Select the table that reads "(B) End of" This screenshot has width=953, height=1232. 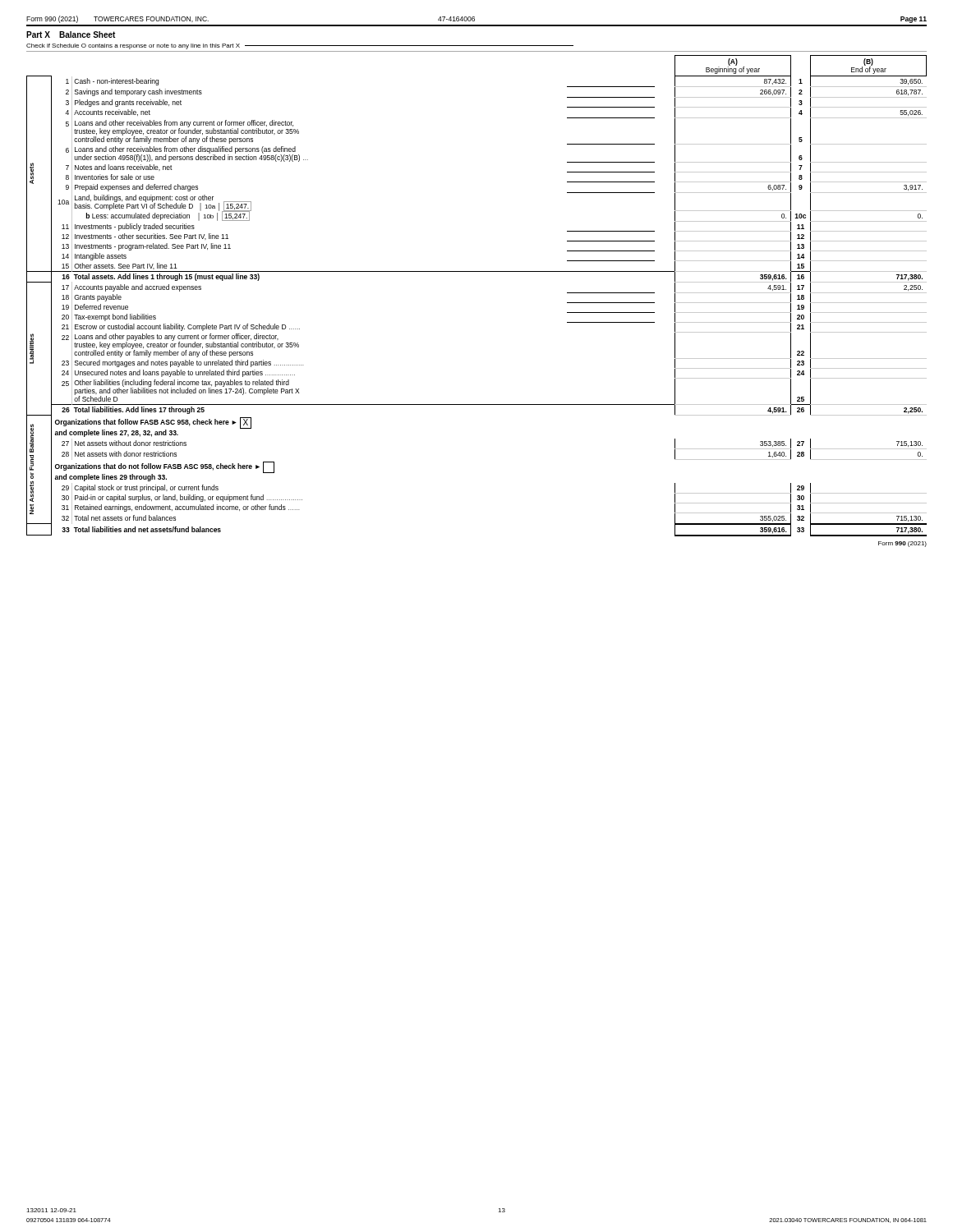point(476,295)
